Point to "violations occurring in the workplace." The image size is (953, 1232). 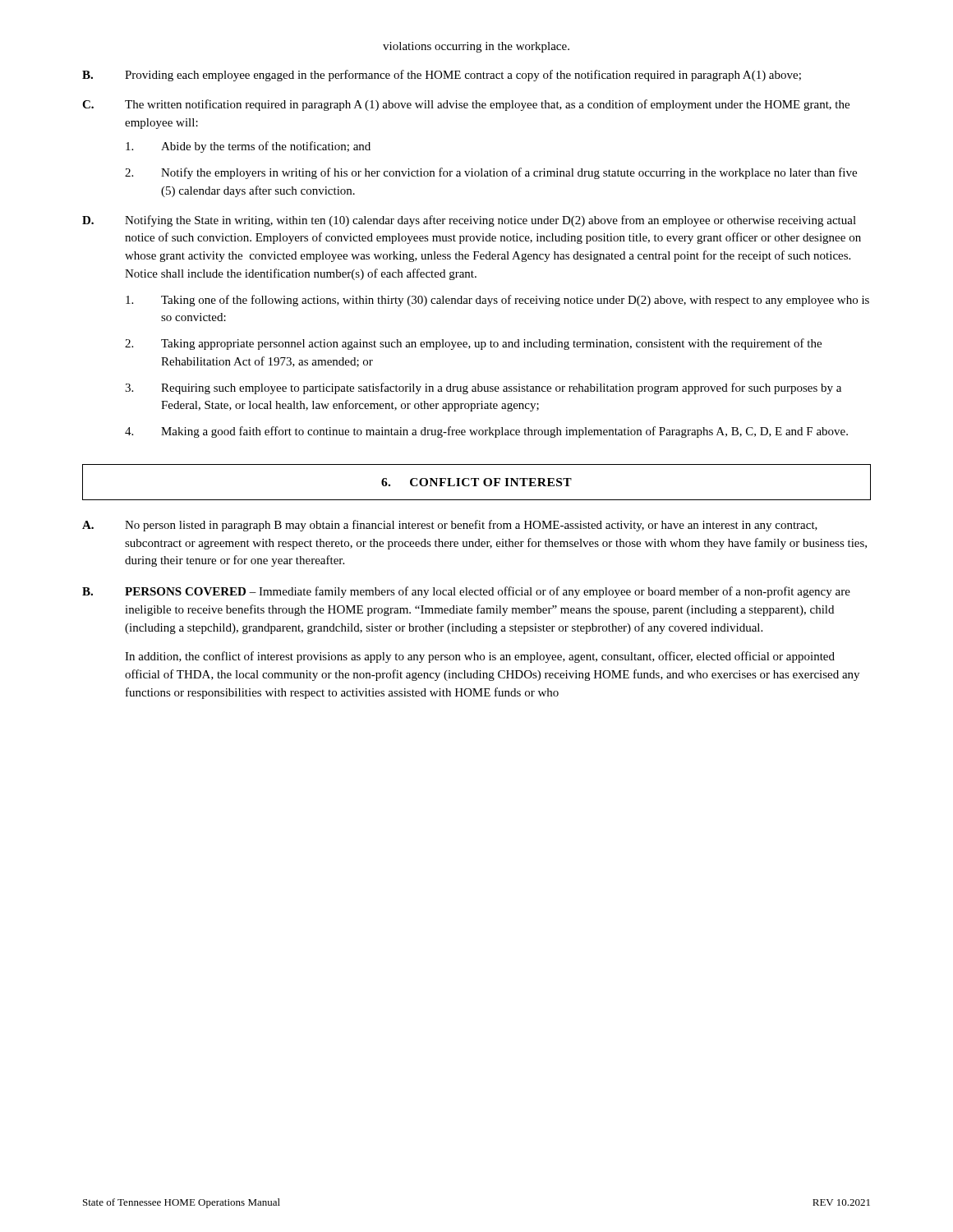476,46
